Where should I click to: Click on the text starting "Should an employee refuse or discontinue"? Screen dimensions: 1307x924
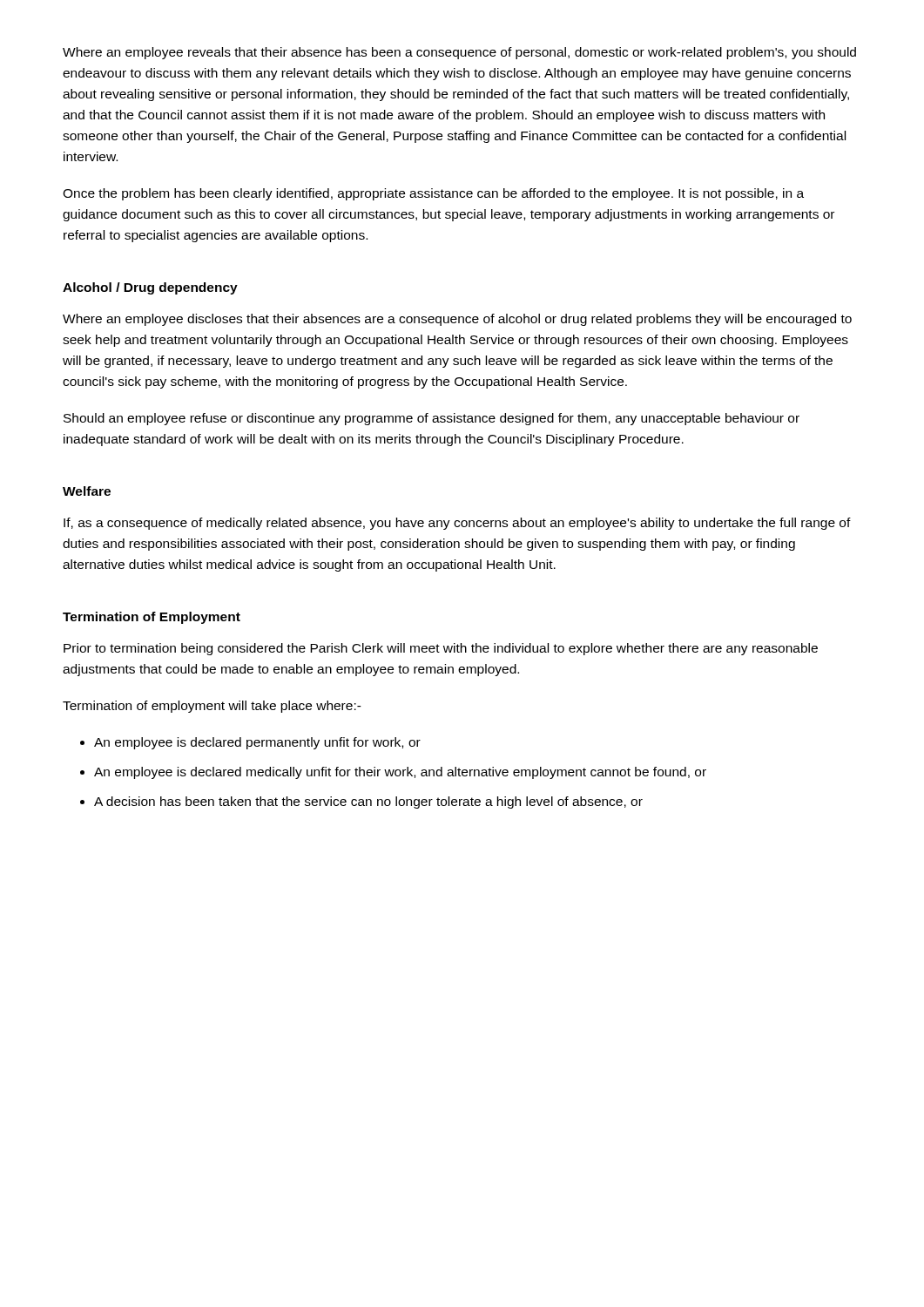coord(431,428)
